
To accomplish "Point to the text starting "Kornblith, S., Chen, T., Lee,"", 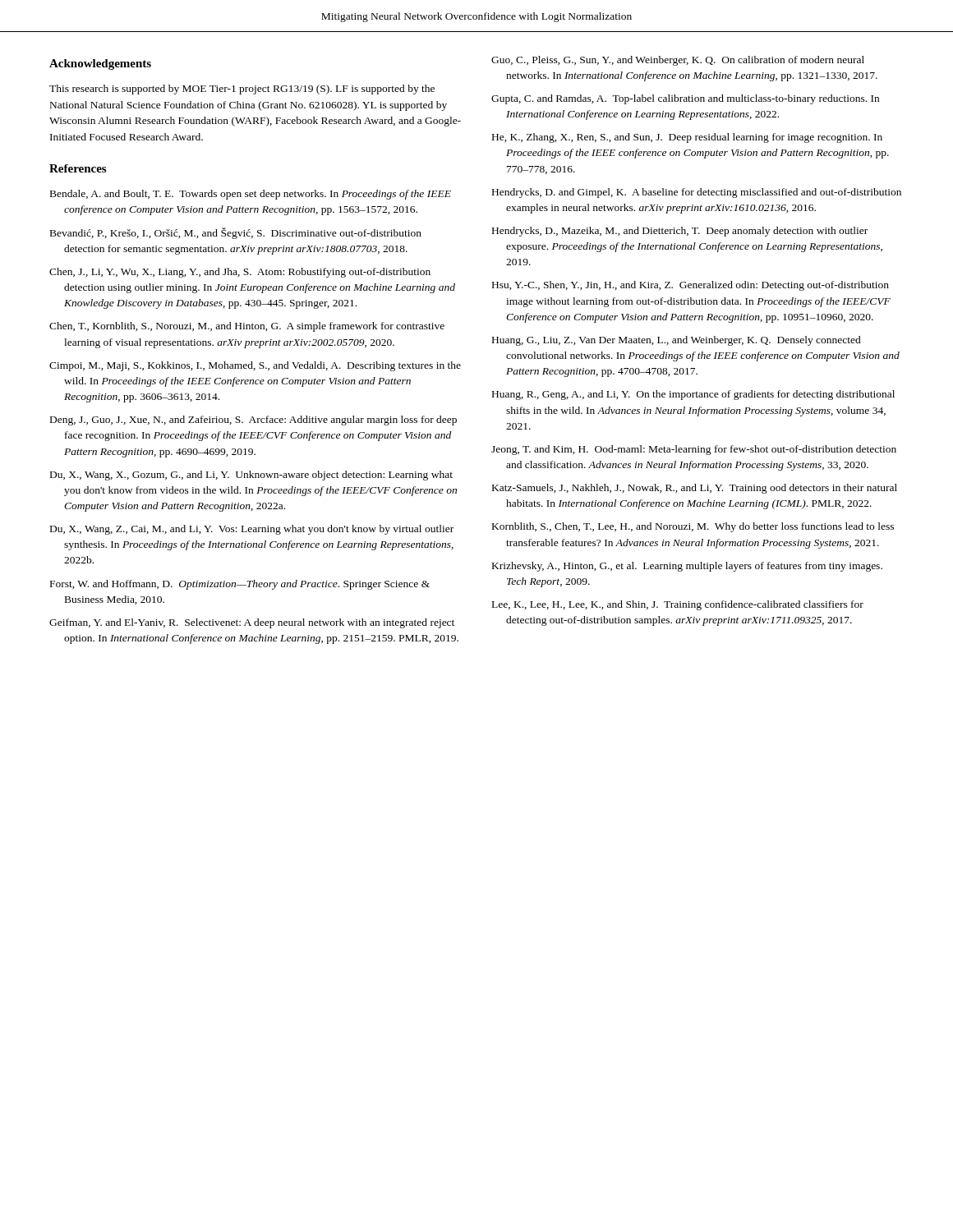I will click(693, 534).
